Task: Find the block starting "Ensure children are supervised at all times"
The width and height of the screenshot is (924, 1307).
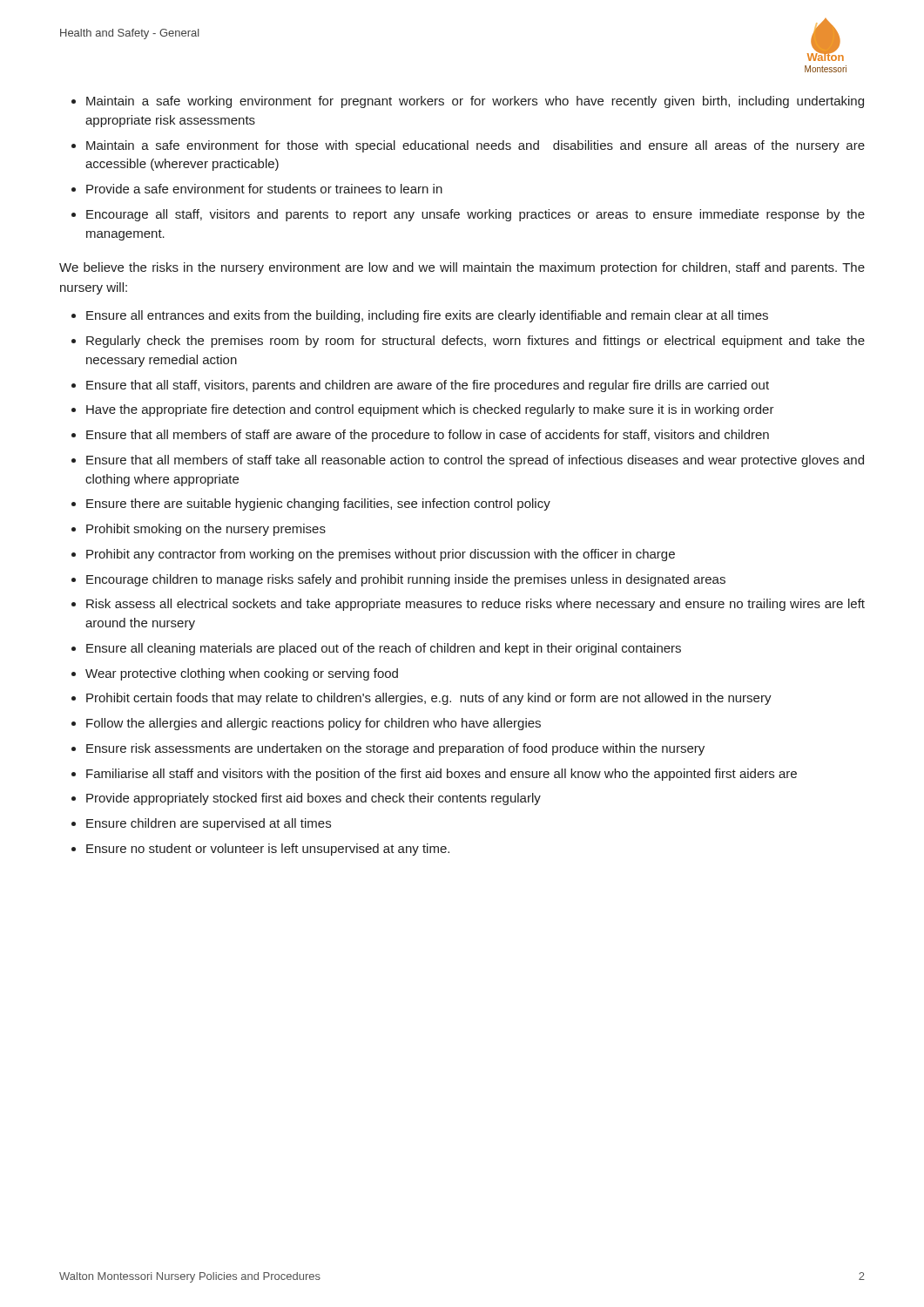Action: point(208,823)
